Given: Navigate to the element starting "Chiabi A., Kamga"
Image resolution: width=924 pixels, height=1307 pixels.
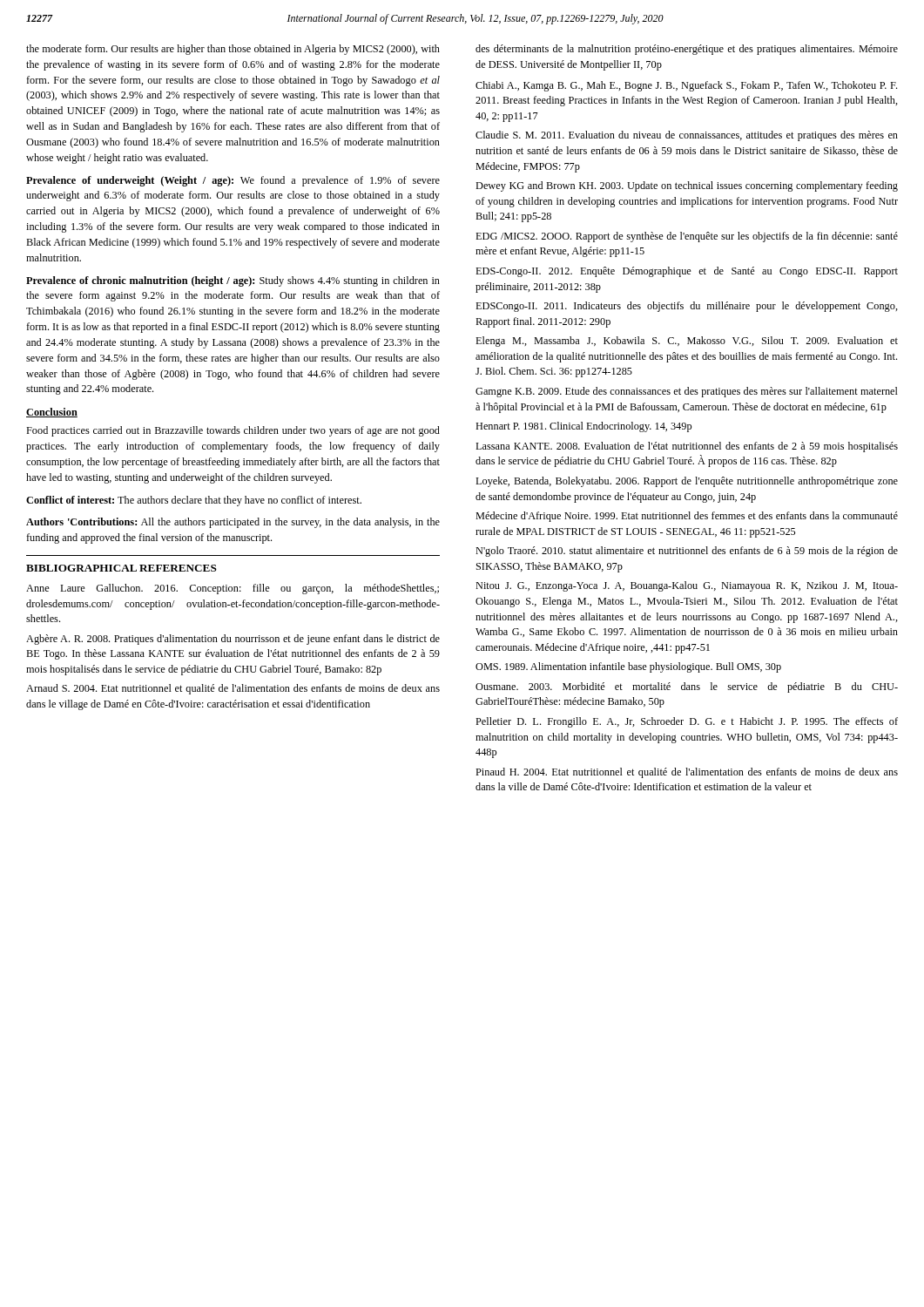Looking at the screenshot, I should click(687, 100).
